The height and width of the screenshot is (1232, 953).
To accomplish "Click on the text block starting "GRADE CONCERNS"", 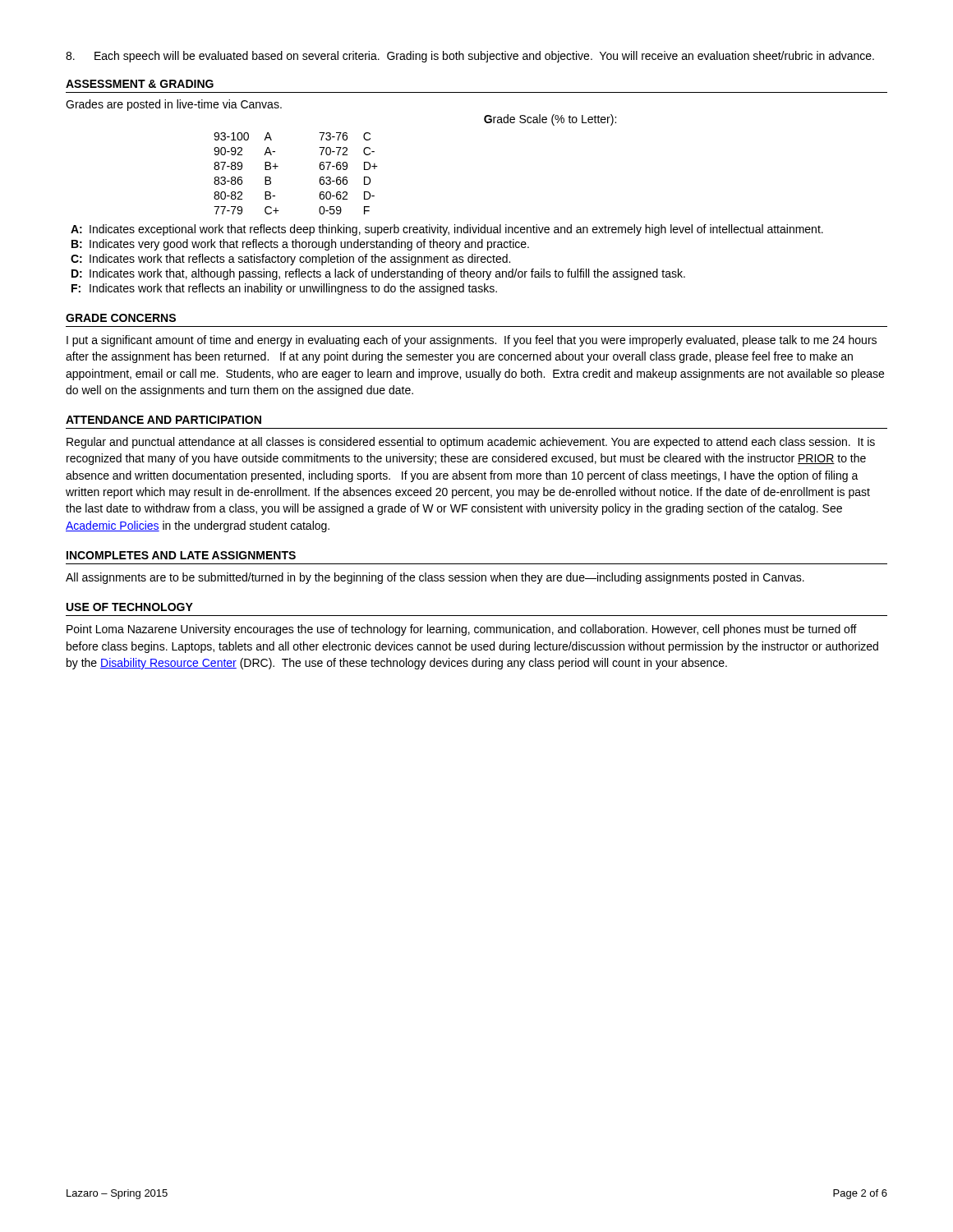I will click(121, 318).
